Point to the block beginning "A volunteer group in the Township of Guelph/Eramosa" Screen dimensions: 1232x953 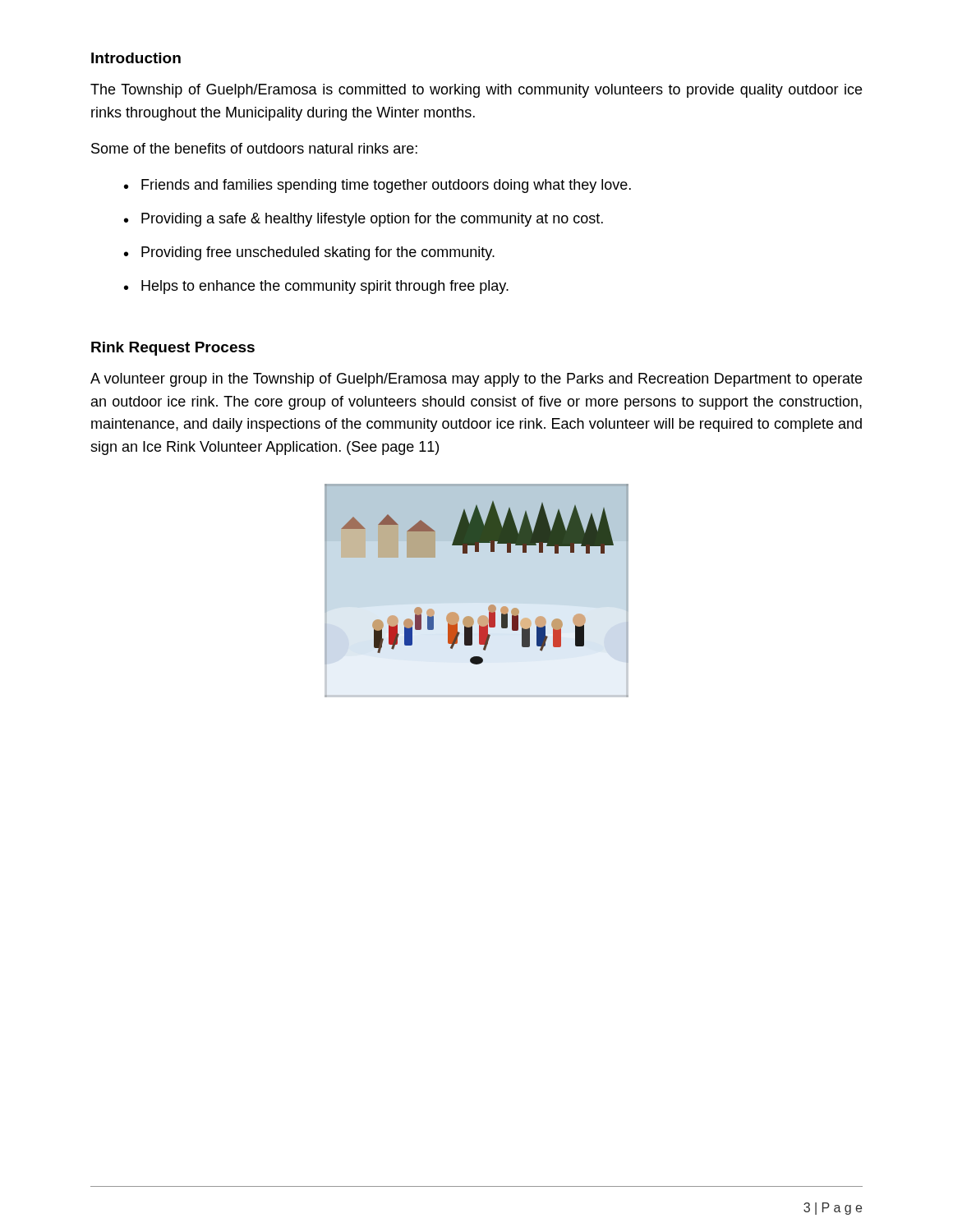coord(476,413)
